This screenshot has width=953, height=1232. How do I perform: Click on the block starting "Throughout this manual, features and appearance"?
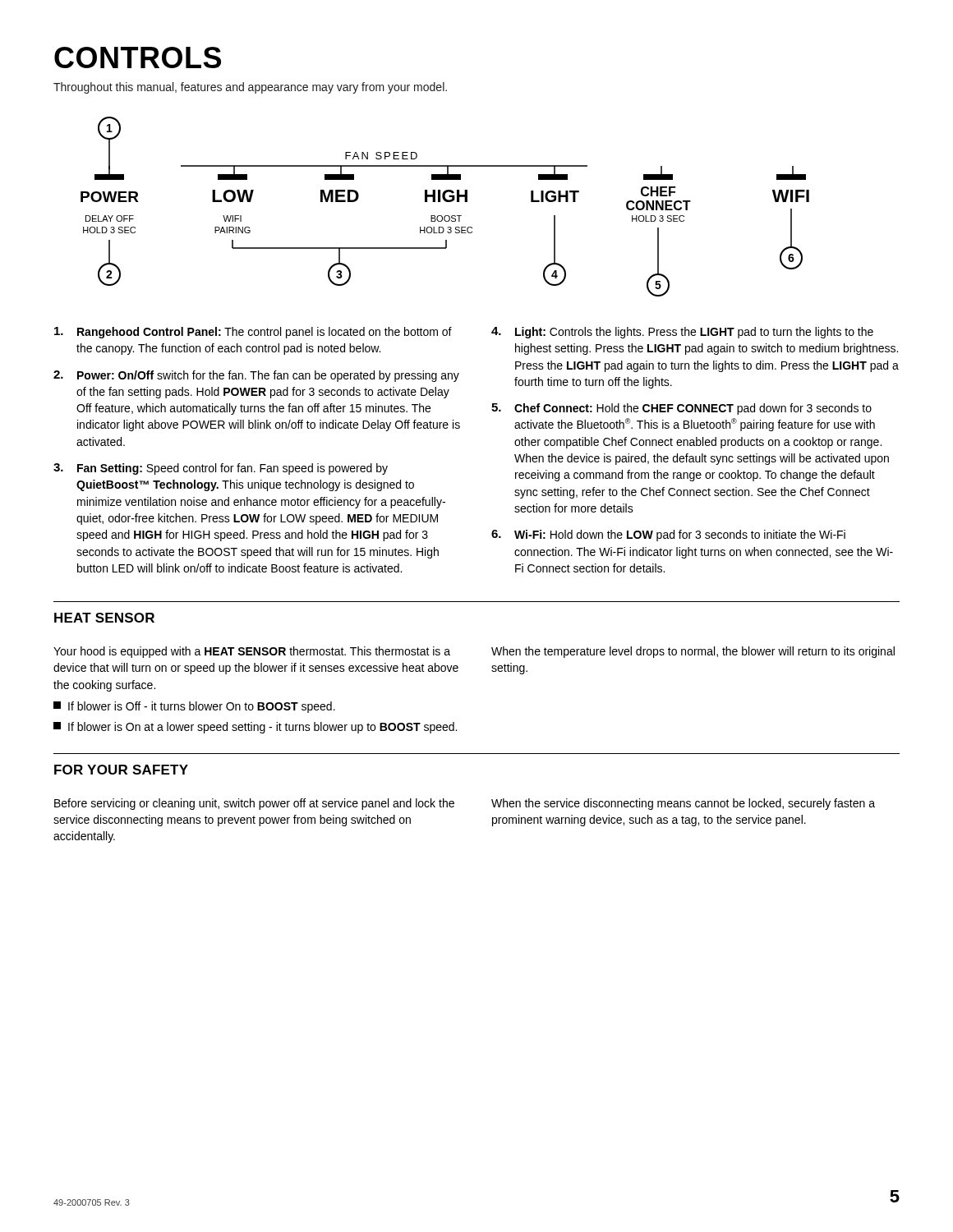point(250,88)
